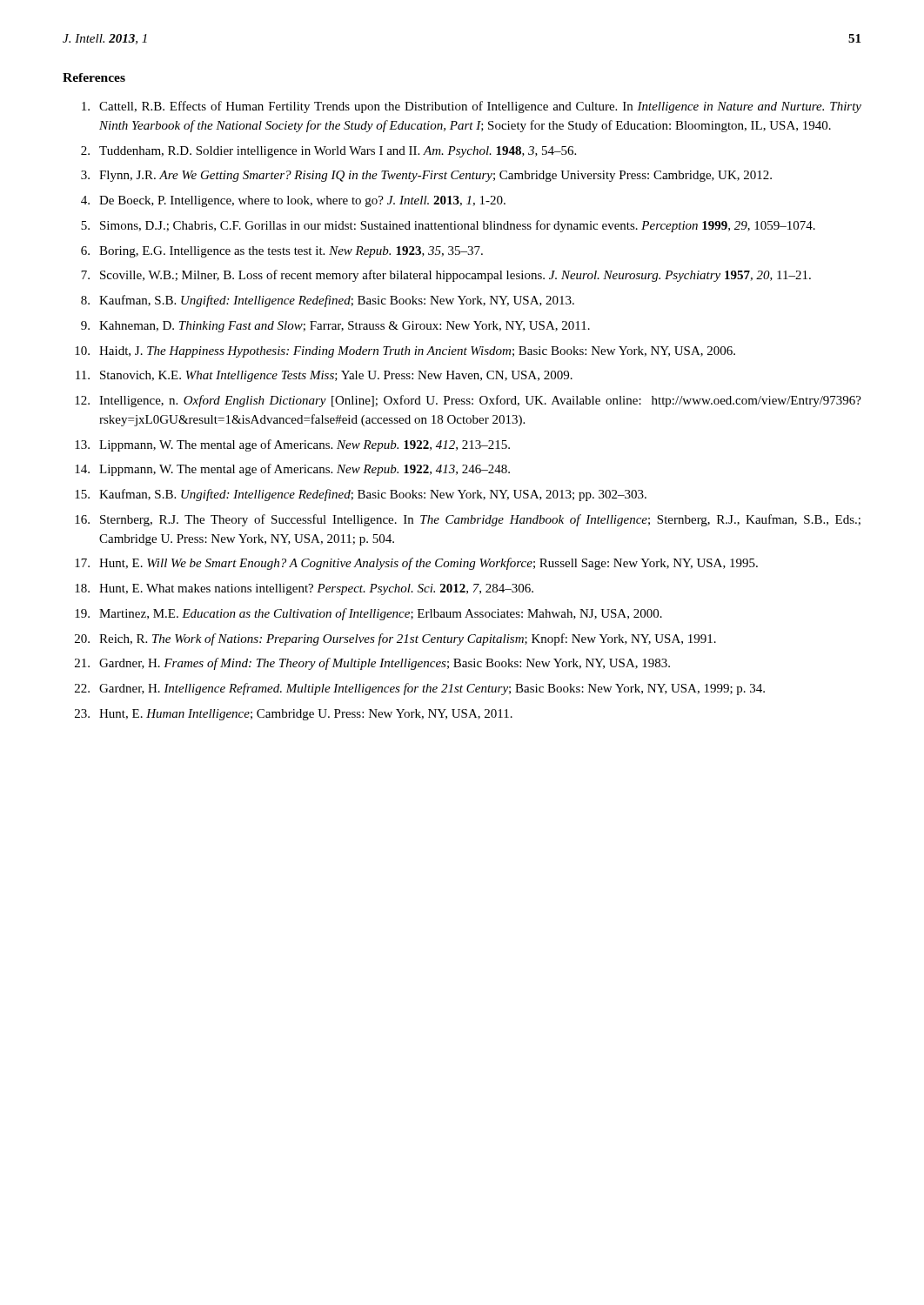Select the list item containing "5. Simons, D.J.; Chabris, C.F."
Viewport: 924px width, 1305px height.
[x=462, y=226]
